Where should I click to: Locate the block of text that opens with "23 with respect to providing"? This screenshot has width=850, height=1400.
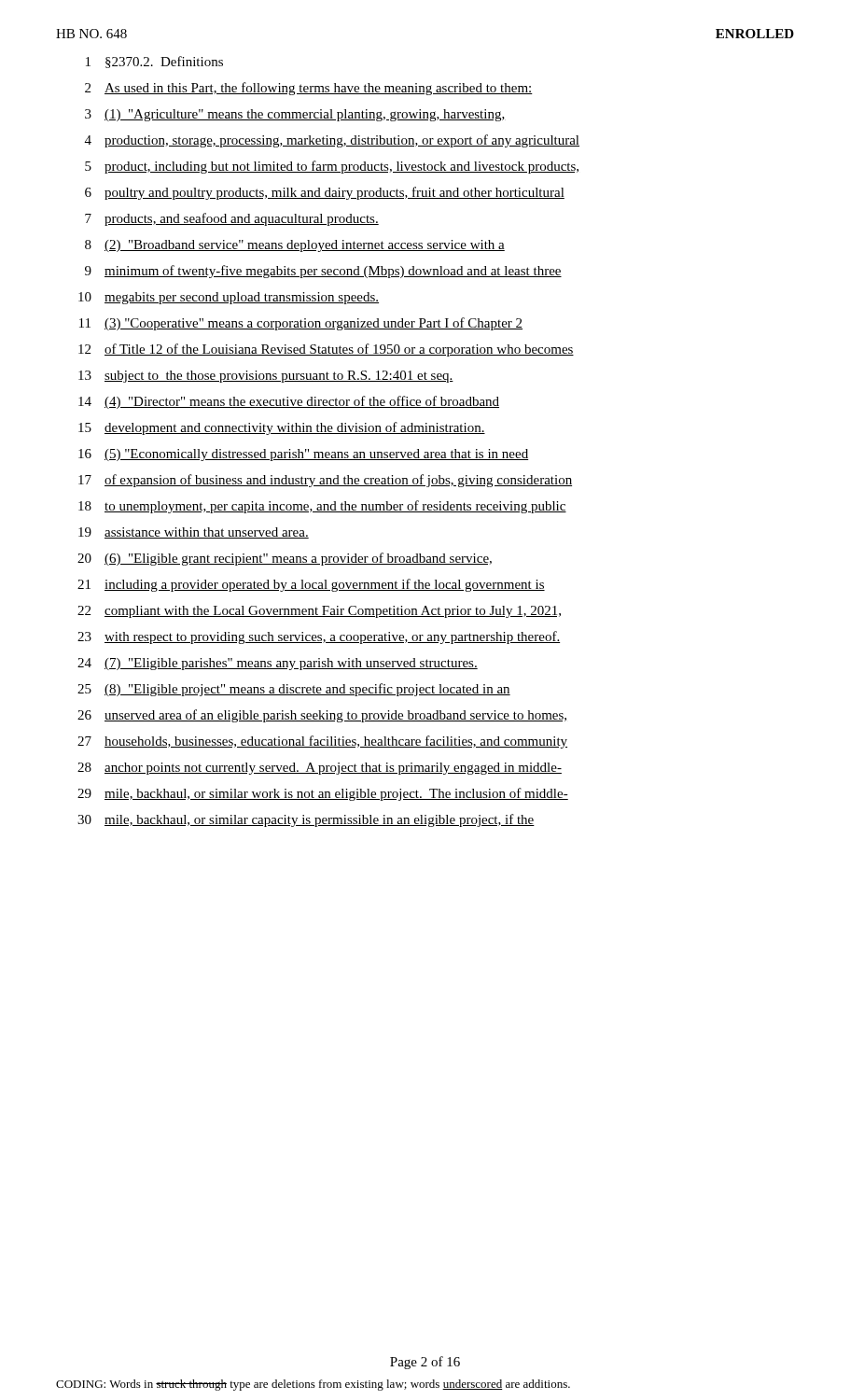425,637
